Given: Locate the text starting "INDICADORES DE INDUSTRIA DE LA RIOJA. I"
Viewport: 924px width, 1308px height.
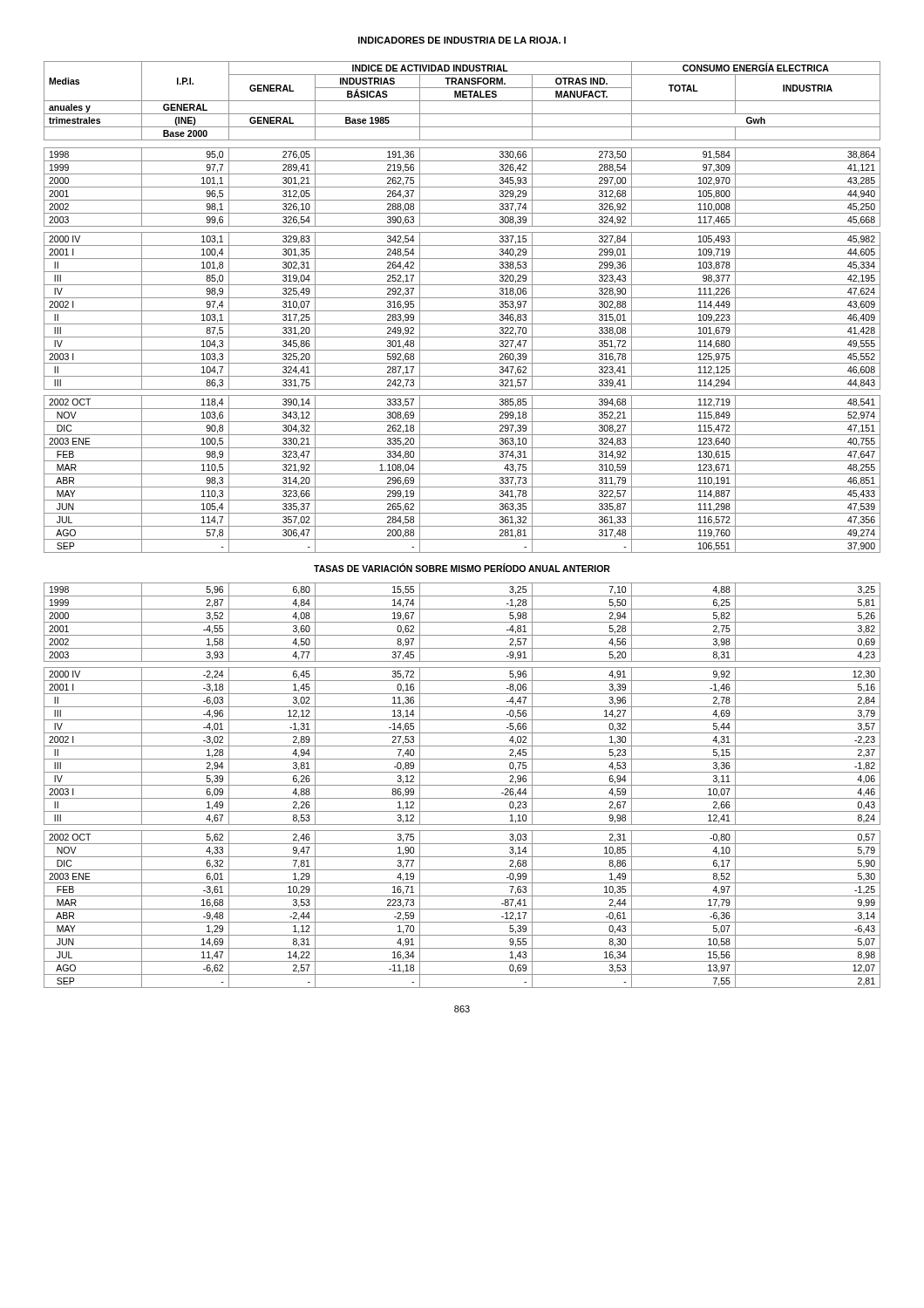Looking at the screenshot, I should pyautogui.click(x=462, y=40).
